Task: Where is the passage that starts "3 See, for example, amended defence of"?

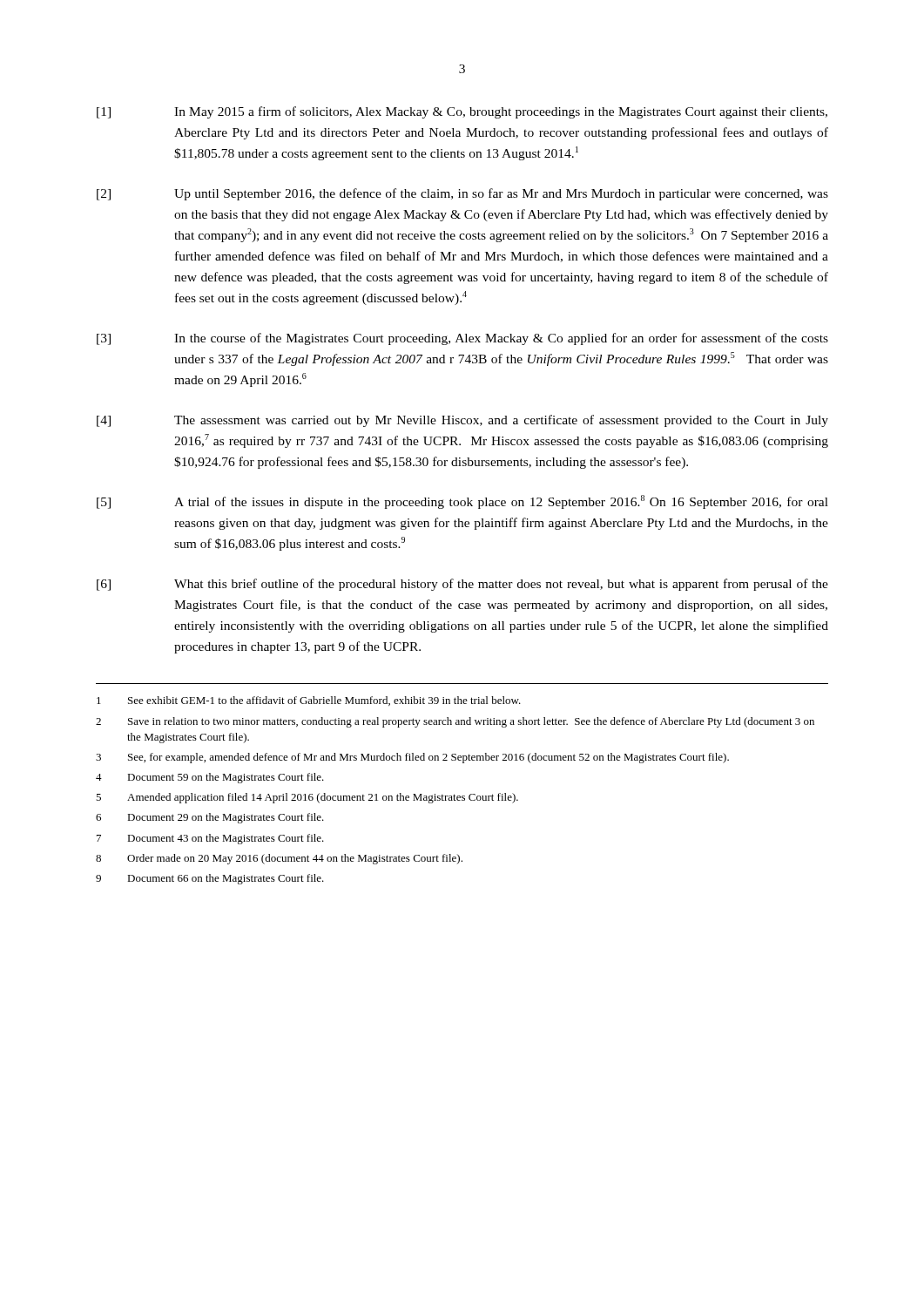Action: [x=462, y=757]
